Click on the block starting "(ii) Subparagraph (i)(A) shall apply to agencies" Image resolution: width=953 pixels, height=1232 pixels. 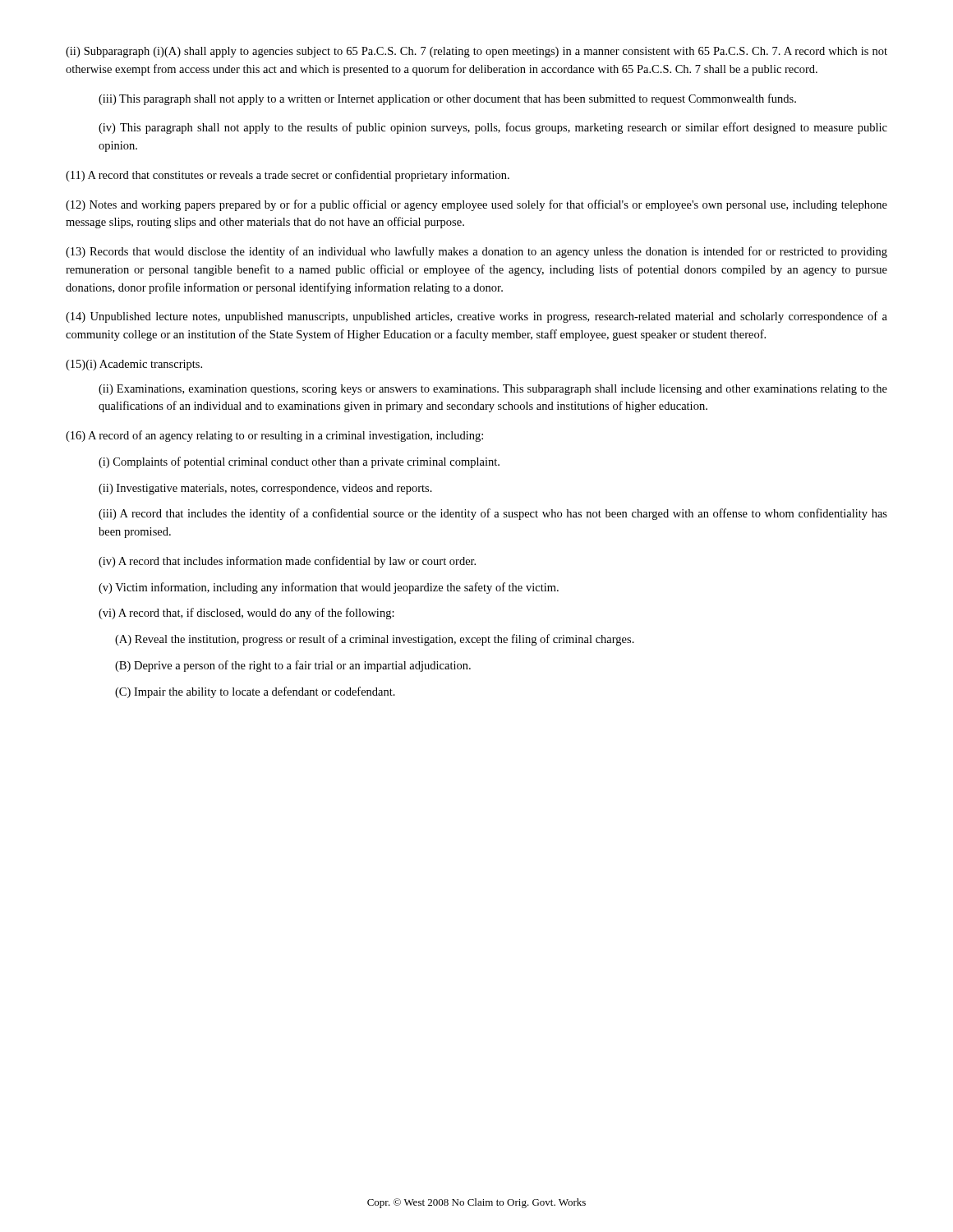(x=476, y=60)
